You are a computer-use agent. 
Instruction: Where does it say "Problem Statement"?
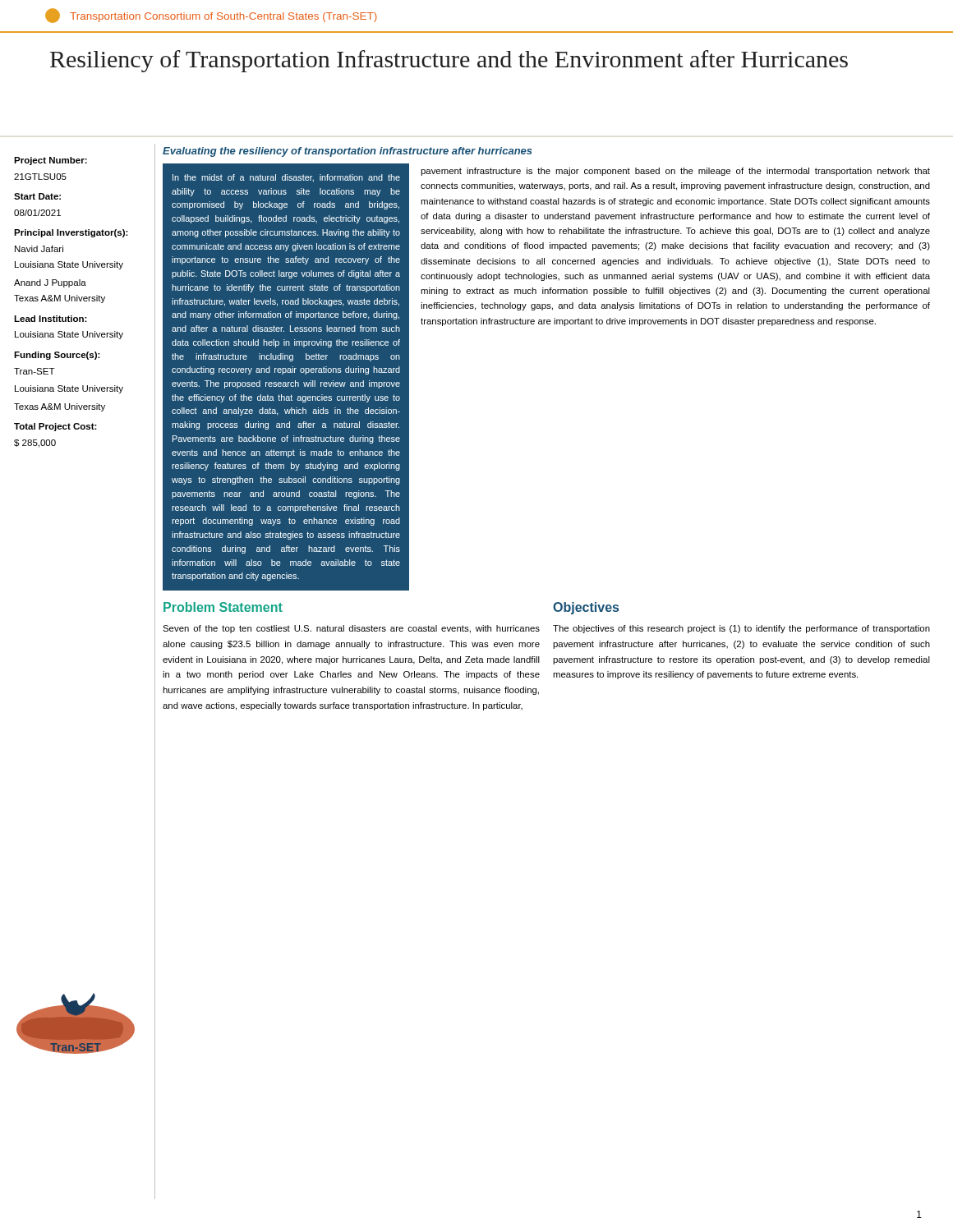223,607
